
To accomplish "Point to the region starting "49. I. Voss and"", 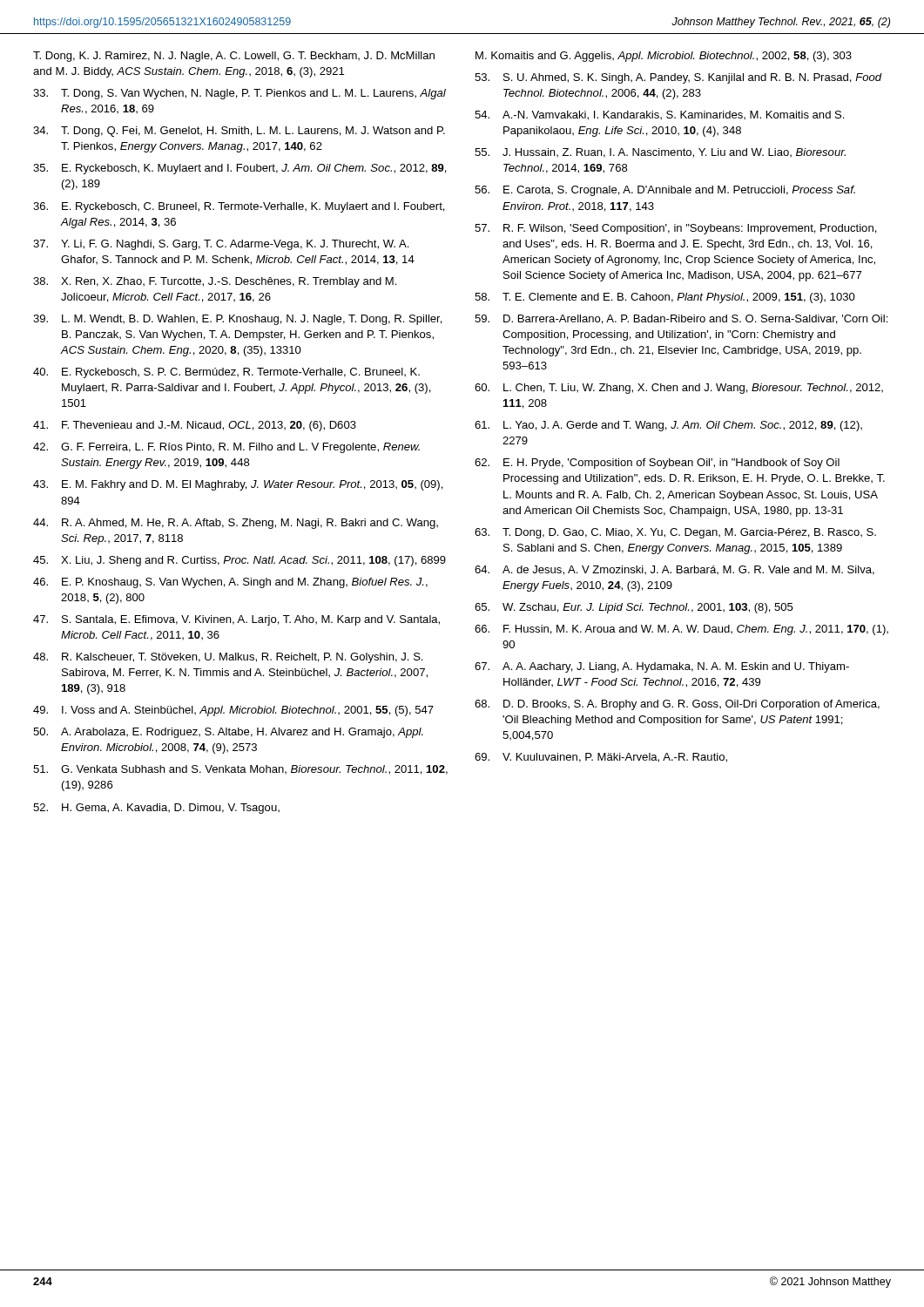I will pos(241,710).
